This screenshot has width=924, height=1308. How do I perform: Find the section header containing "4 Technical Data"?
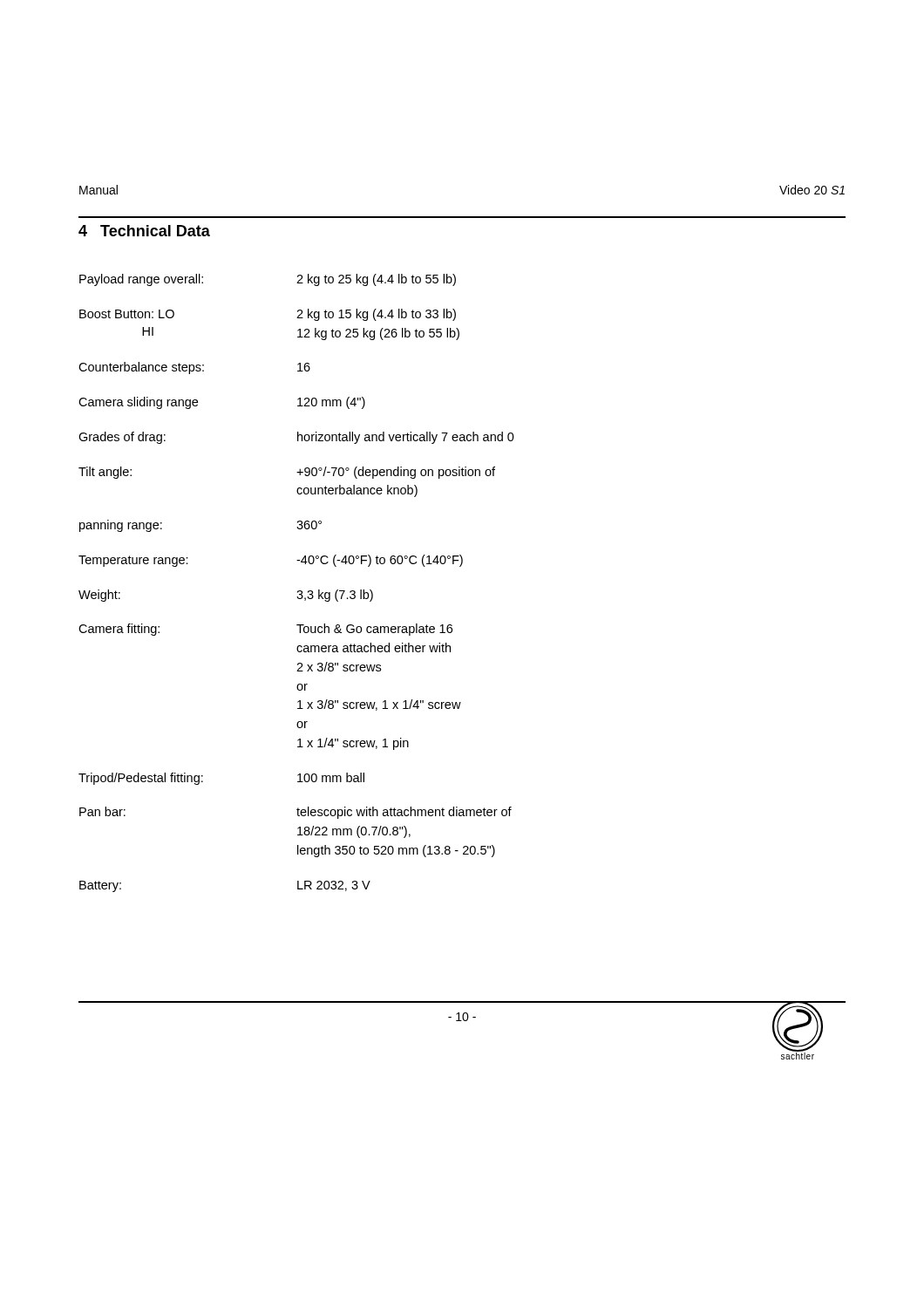[x=144, y=231]
